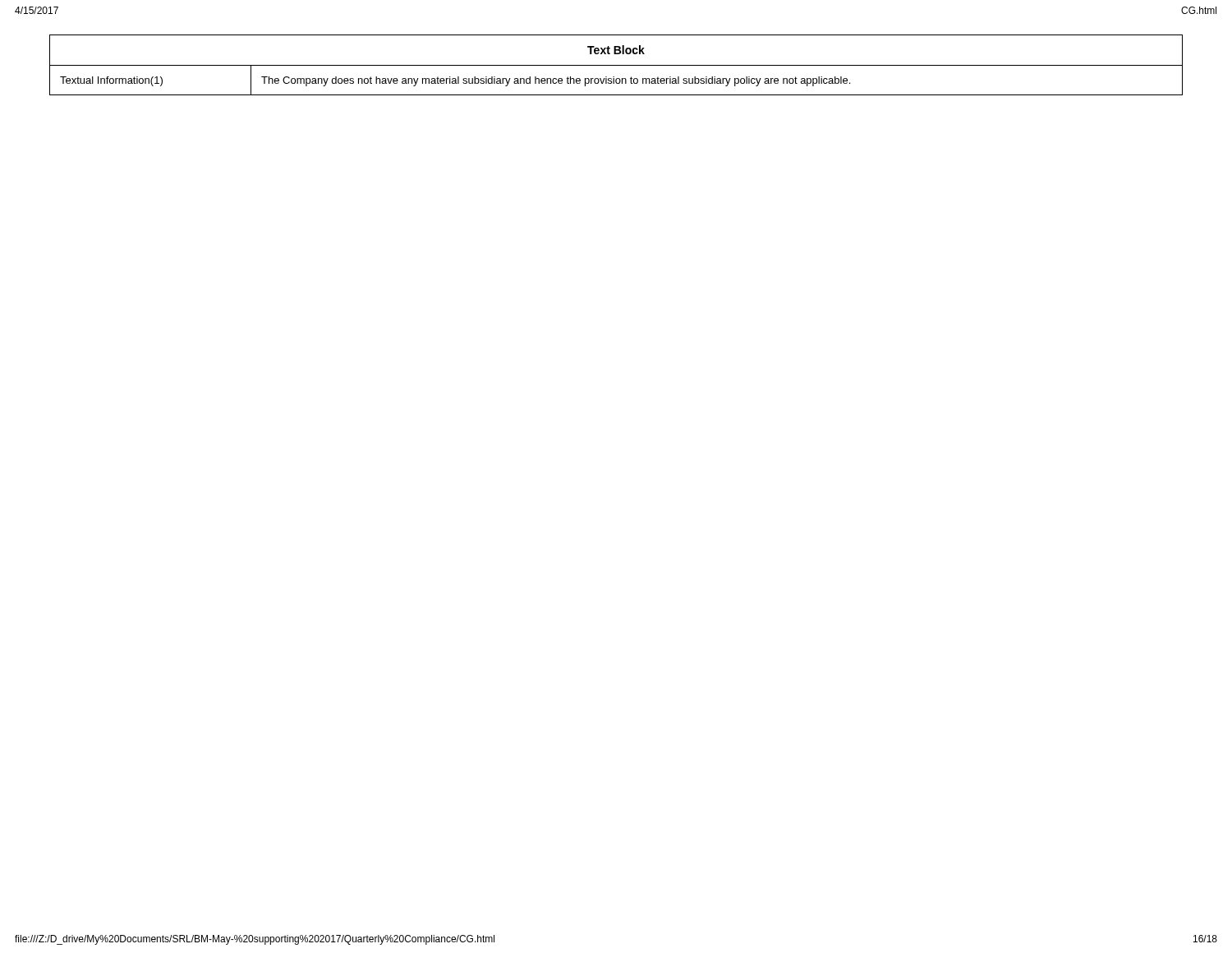Click a table

[x=616, y=65]
